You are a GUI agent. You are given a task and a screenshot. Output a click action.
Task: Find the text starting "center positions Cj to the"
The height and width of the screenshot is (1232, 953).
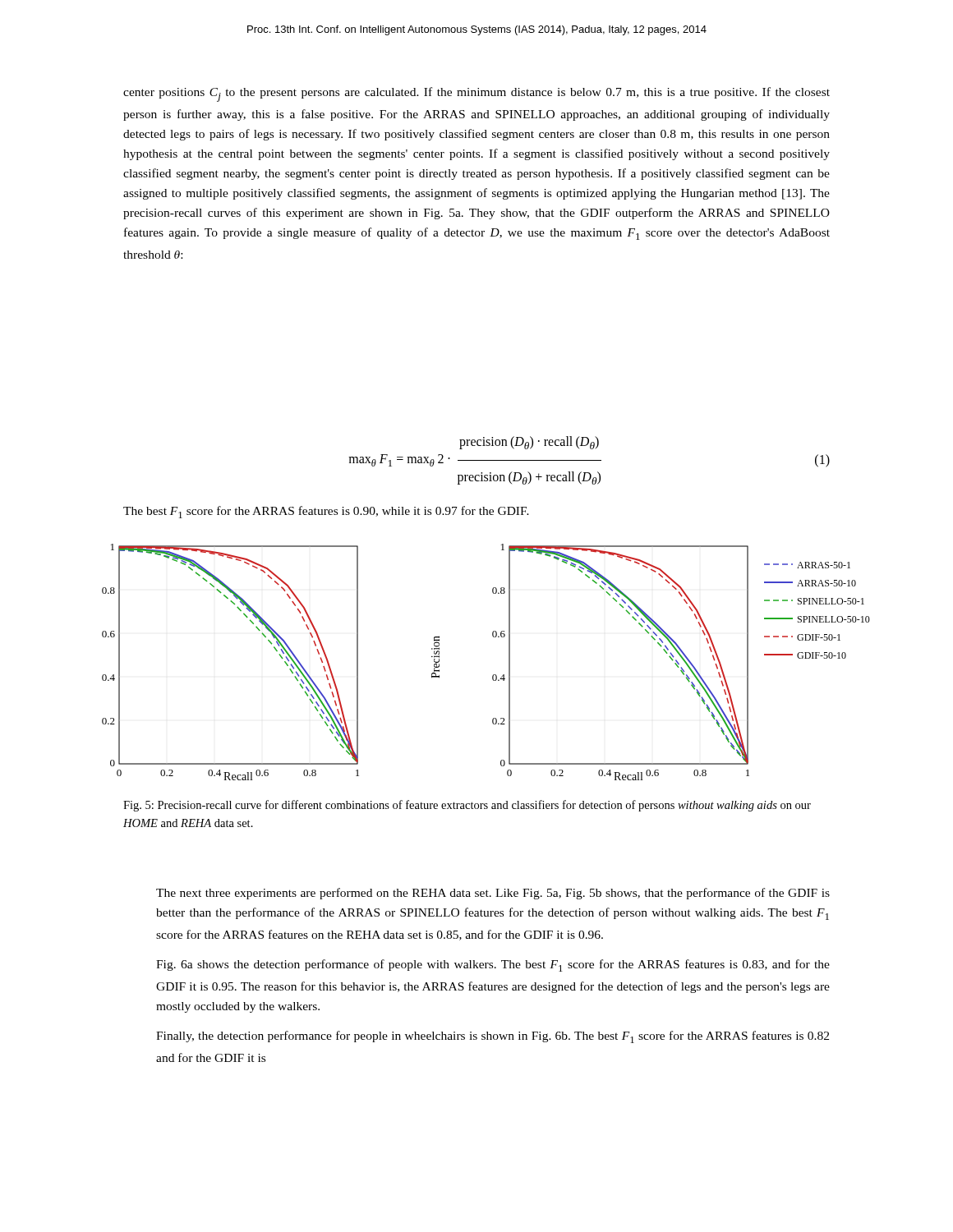point(476,173)
